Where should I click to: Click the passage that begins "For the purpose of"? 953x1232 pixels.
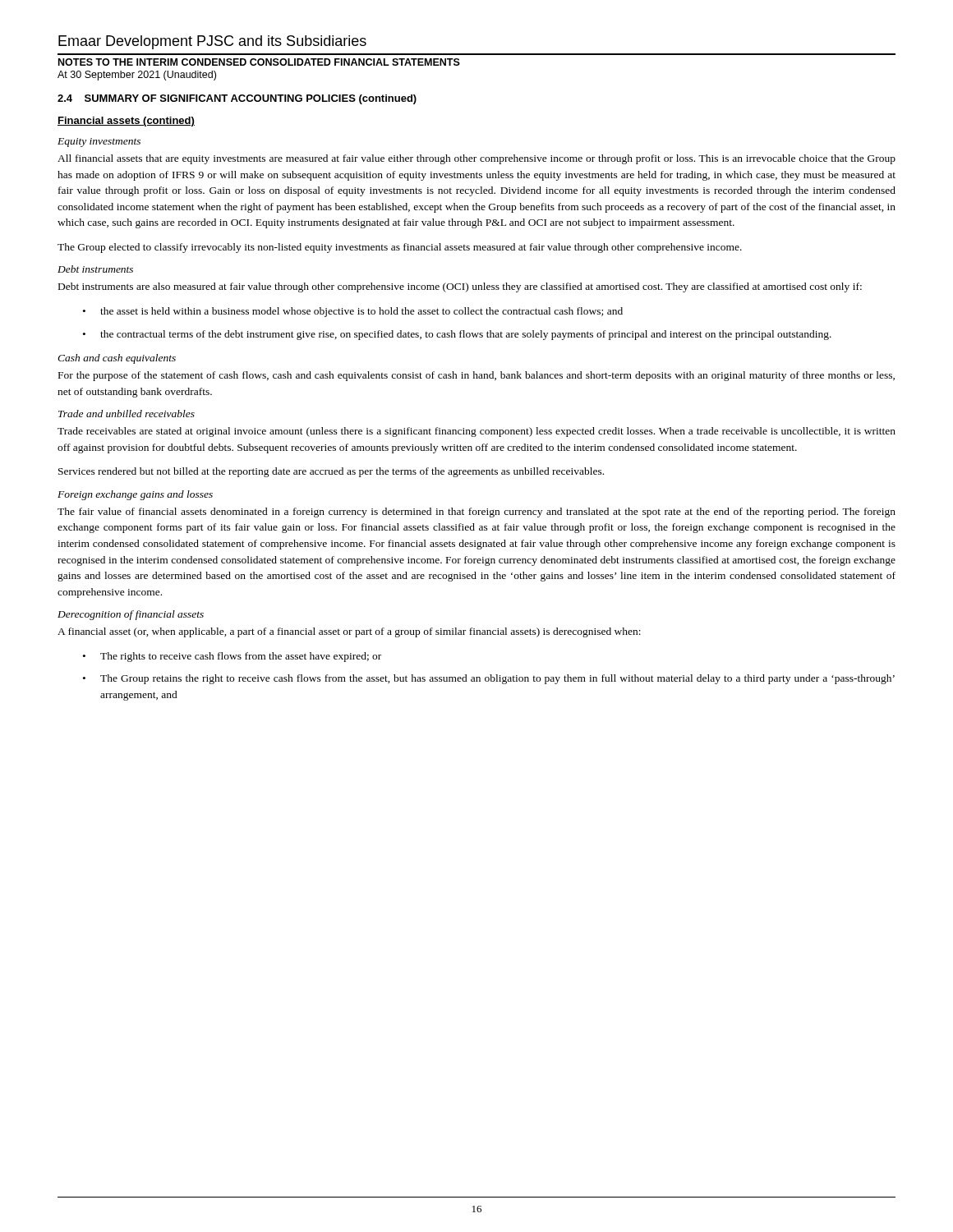click(476, 383)
